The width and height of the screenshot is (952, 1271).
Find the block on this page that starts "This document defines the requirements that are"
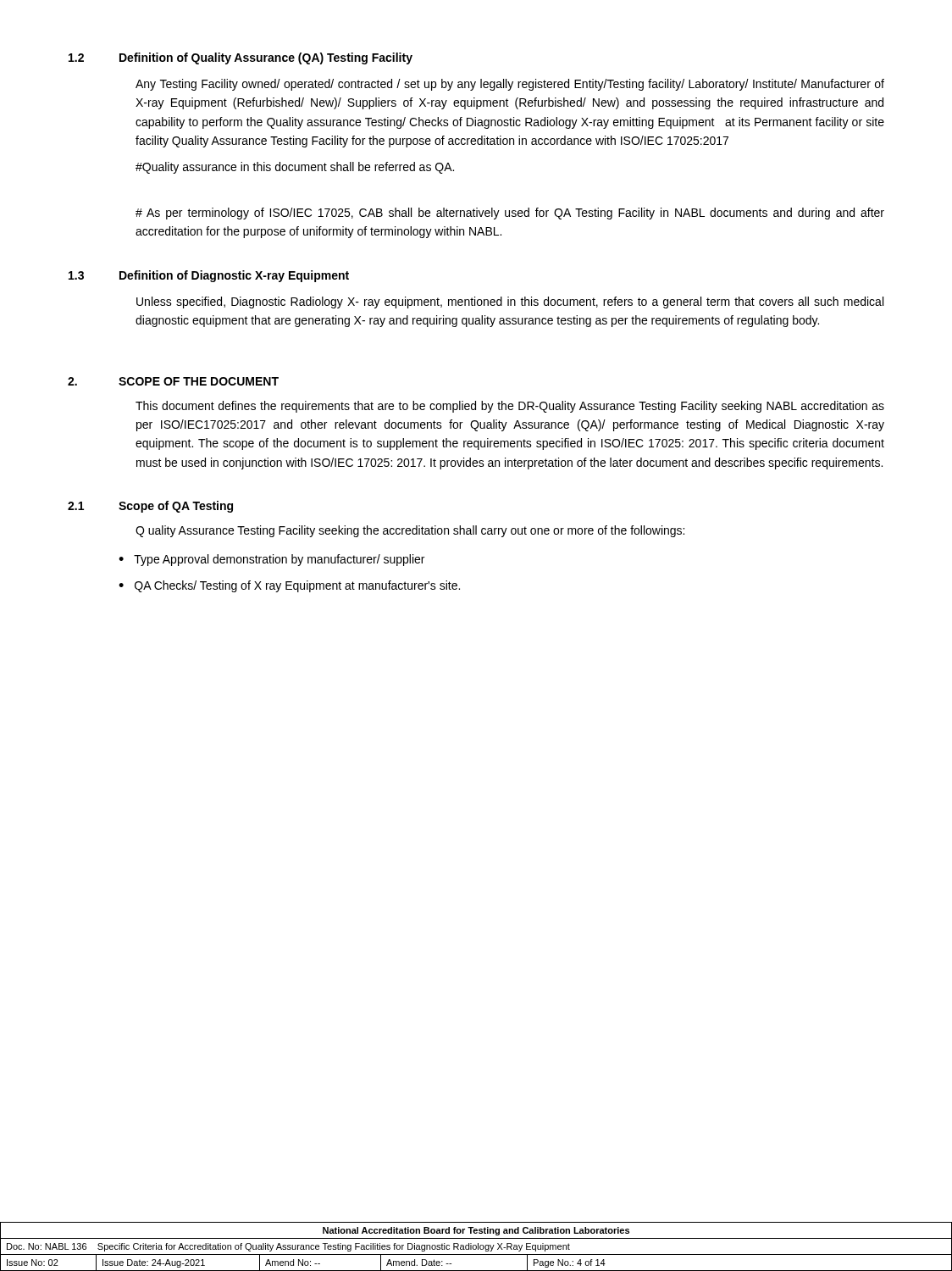pyautogui.click(x=510, y=434)
